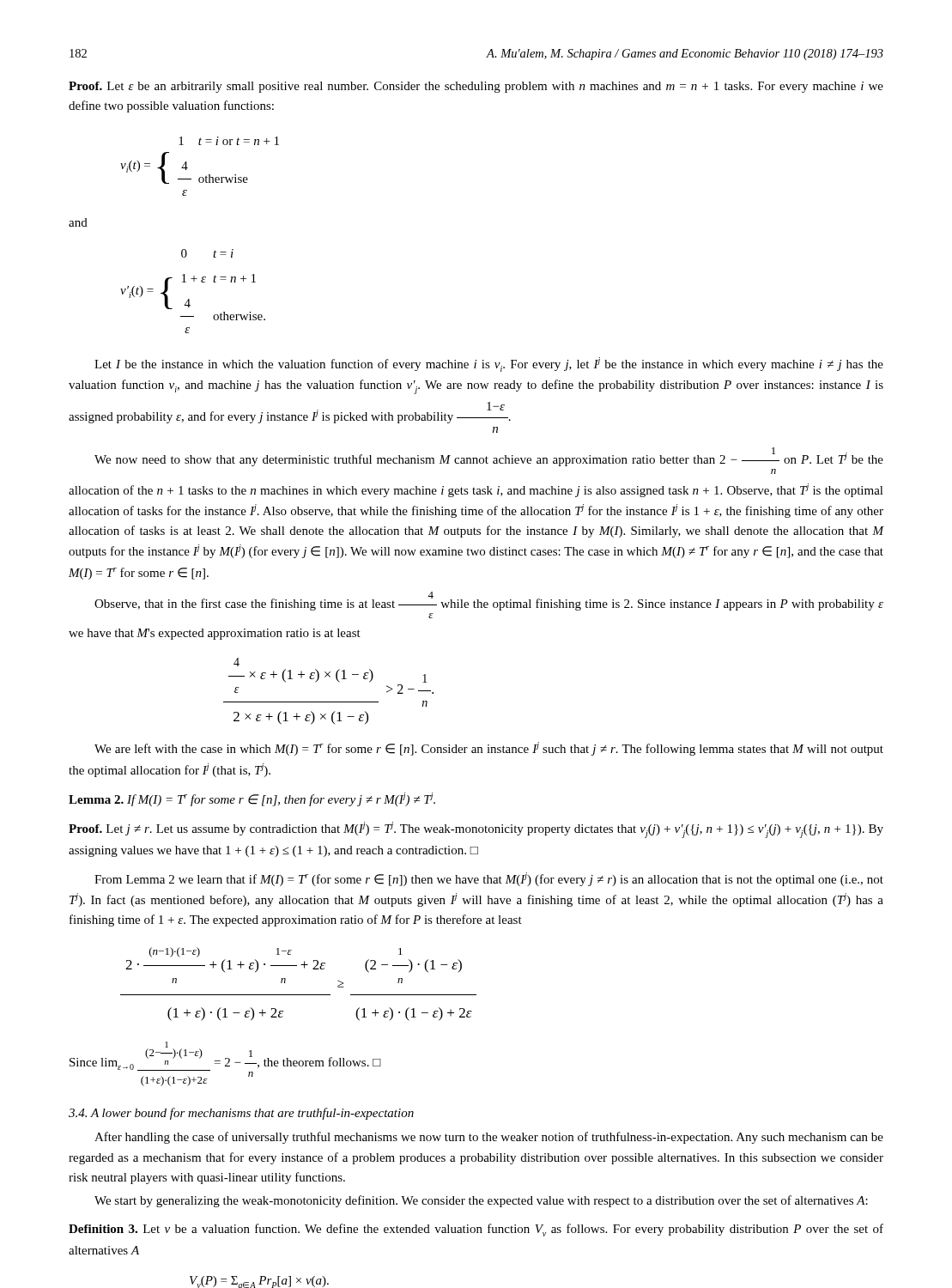Click on the element starting "vi(t) = { 1t = i or"
952x1288 pixels.
point(202,166)
